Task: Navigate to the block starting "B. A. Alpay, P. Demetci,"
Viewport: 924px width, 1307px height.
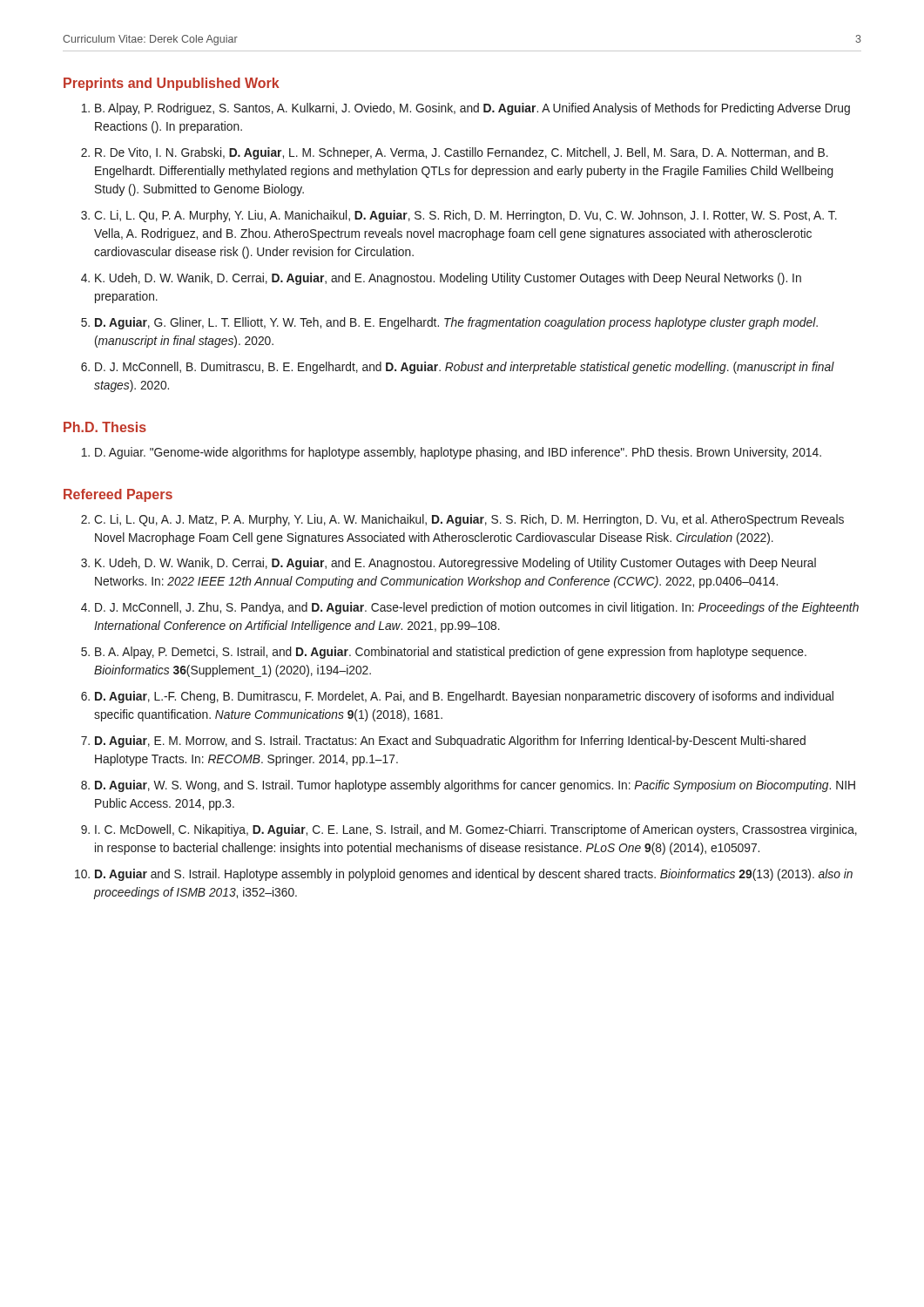Action: coord(451,662)
